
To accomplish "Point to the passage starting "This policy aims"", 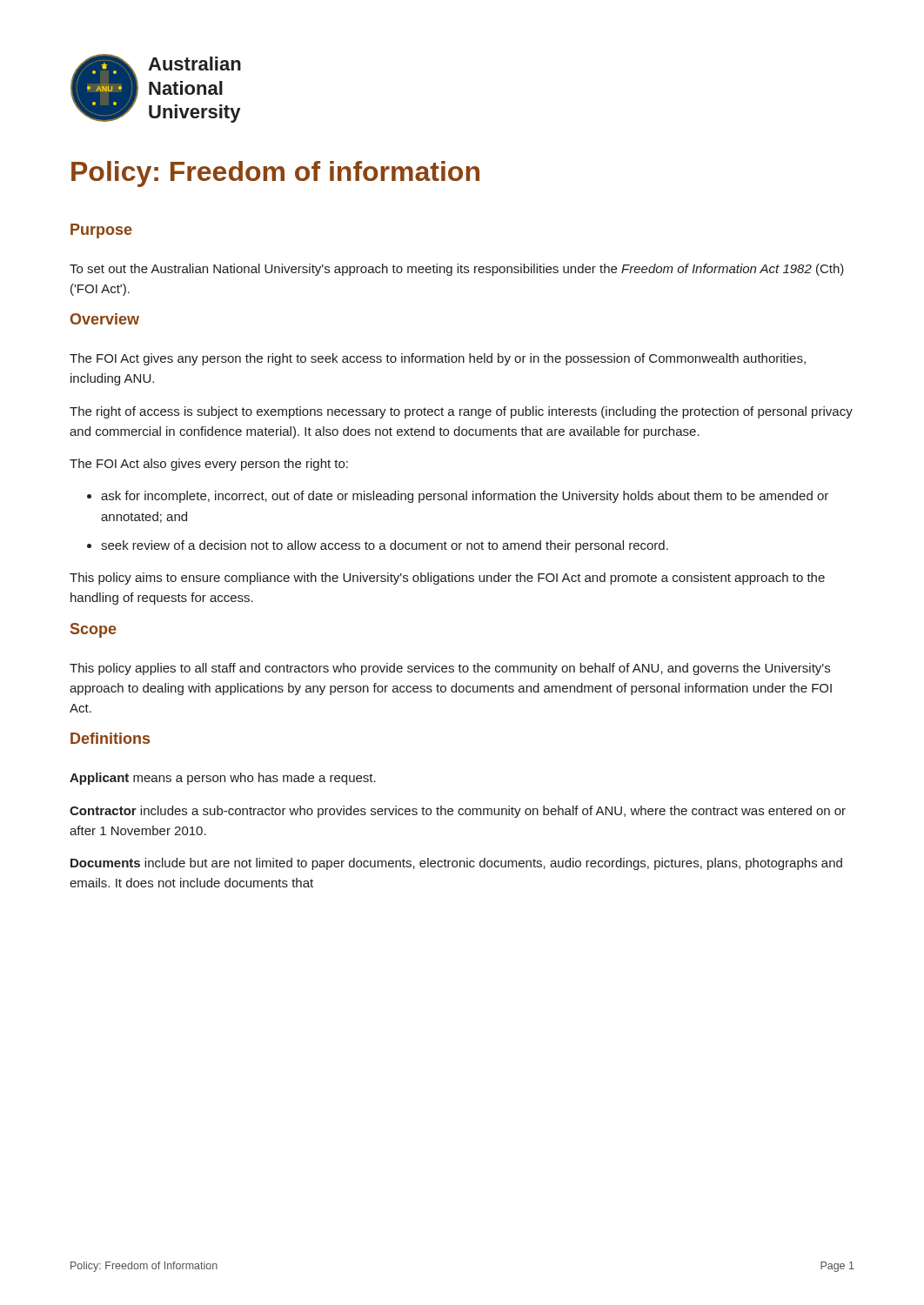I will (x=462, y=588).
